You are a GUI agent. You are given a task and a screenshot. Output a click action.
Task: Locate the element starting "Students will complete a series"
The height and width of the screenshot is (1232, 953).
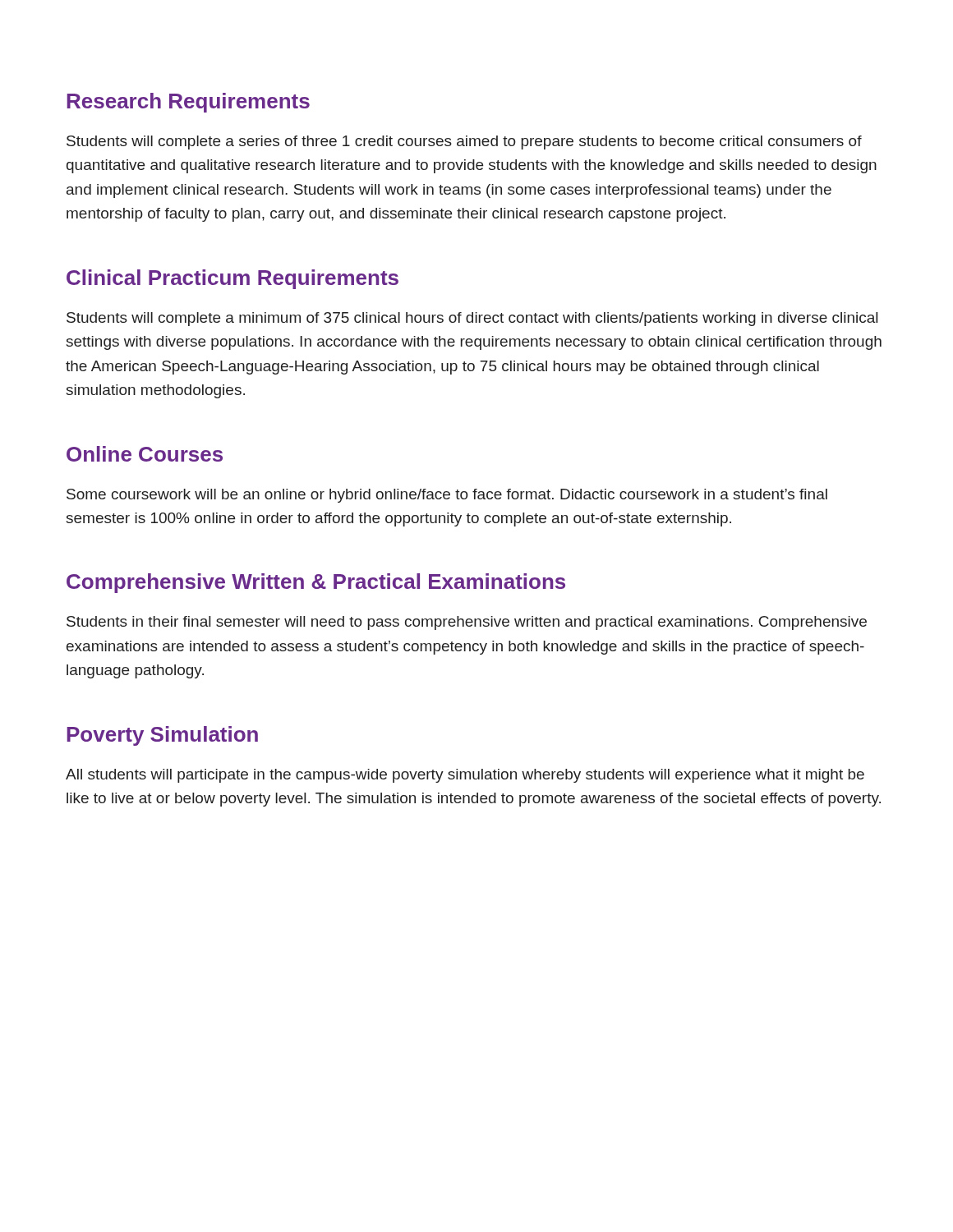(471, 177)
